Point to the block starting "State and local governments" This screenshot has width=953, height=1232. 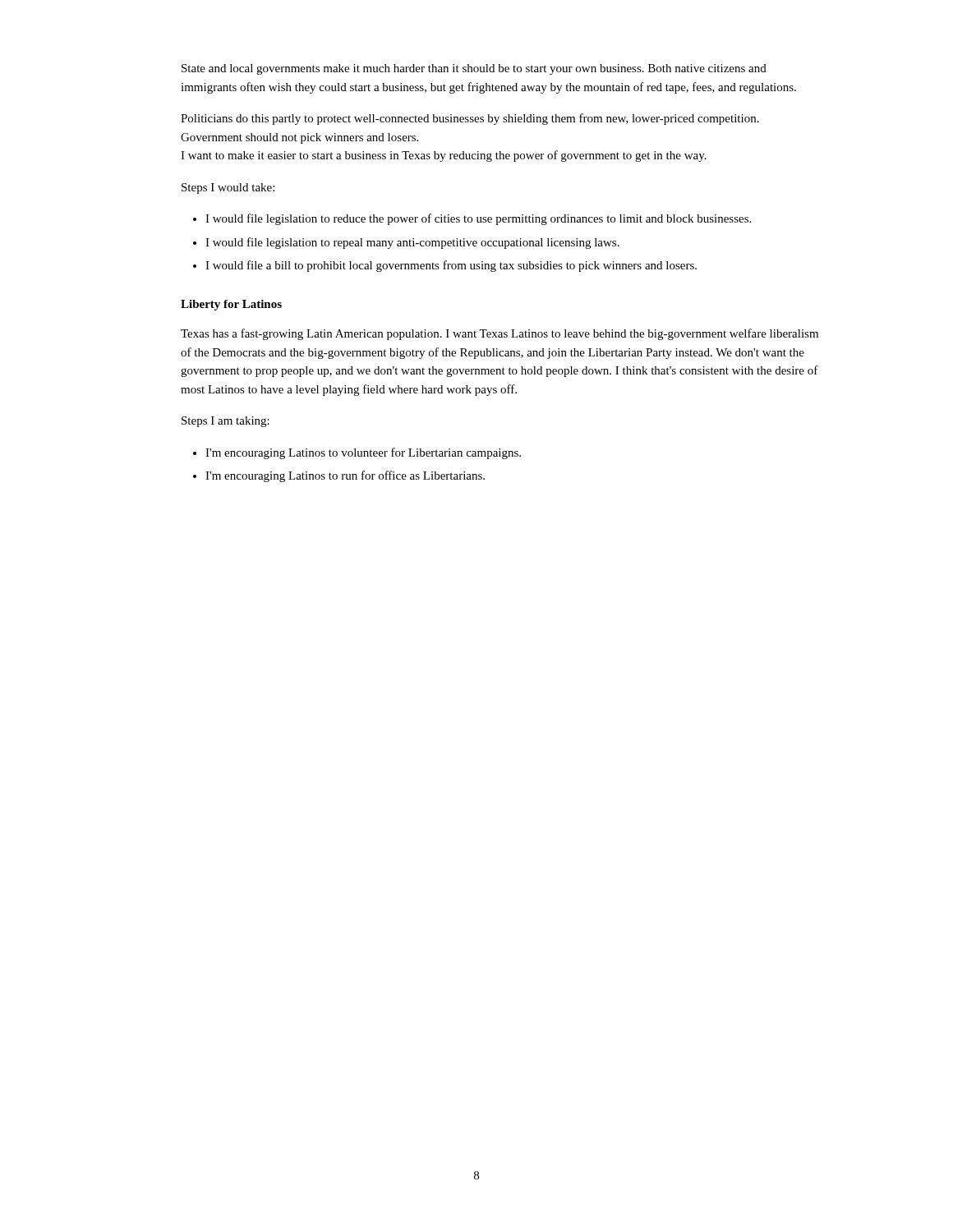click(x=489, y=77)
